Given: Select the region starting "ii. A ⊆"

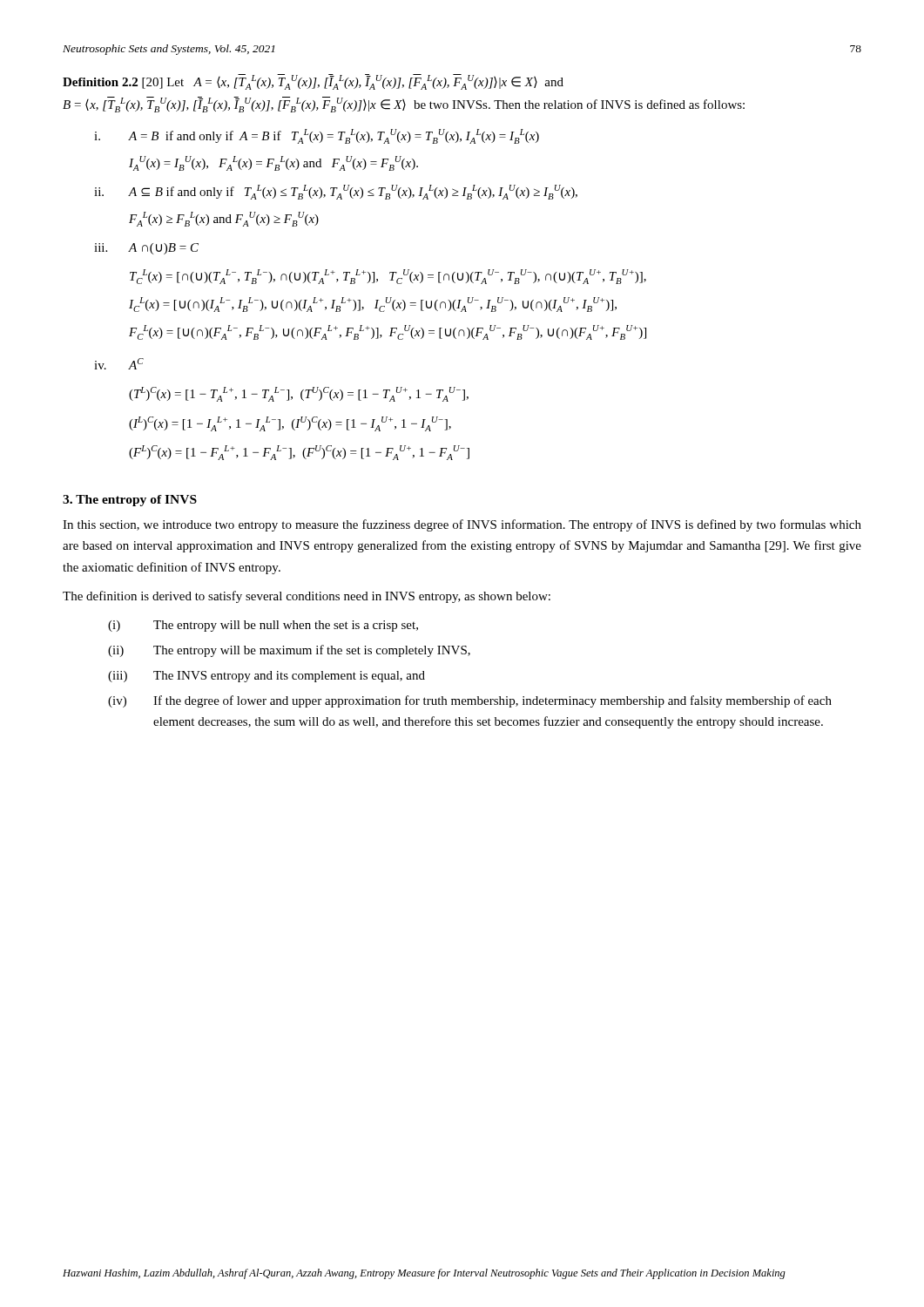Looking at the screenshot, I should 478,192.
